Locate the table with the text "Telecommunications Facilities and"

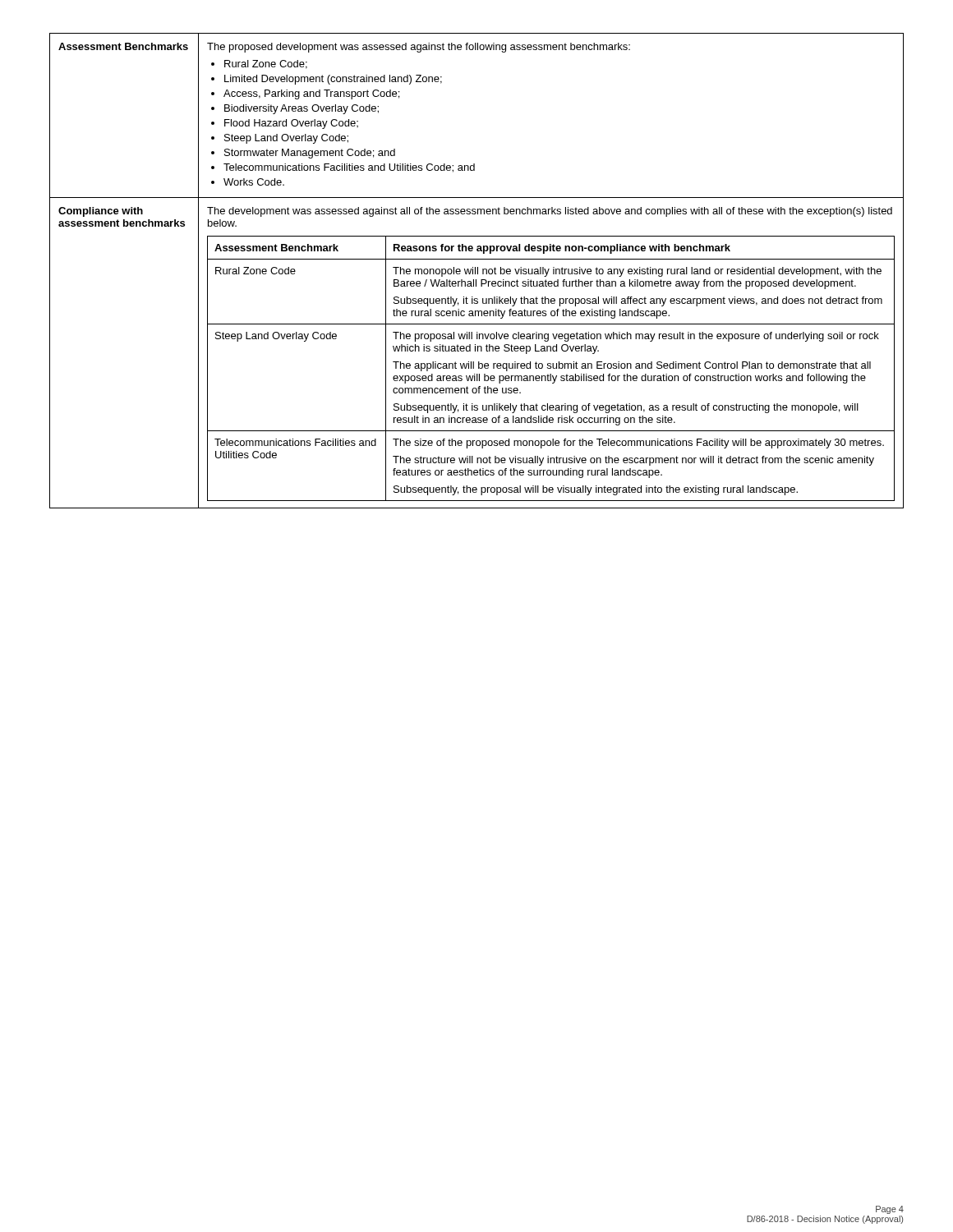click(551, 368)
